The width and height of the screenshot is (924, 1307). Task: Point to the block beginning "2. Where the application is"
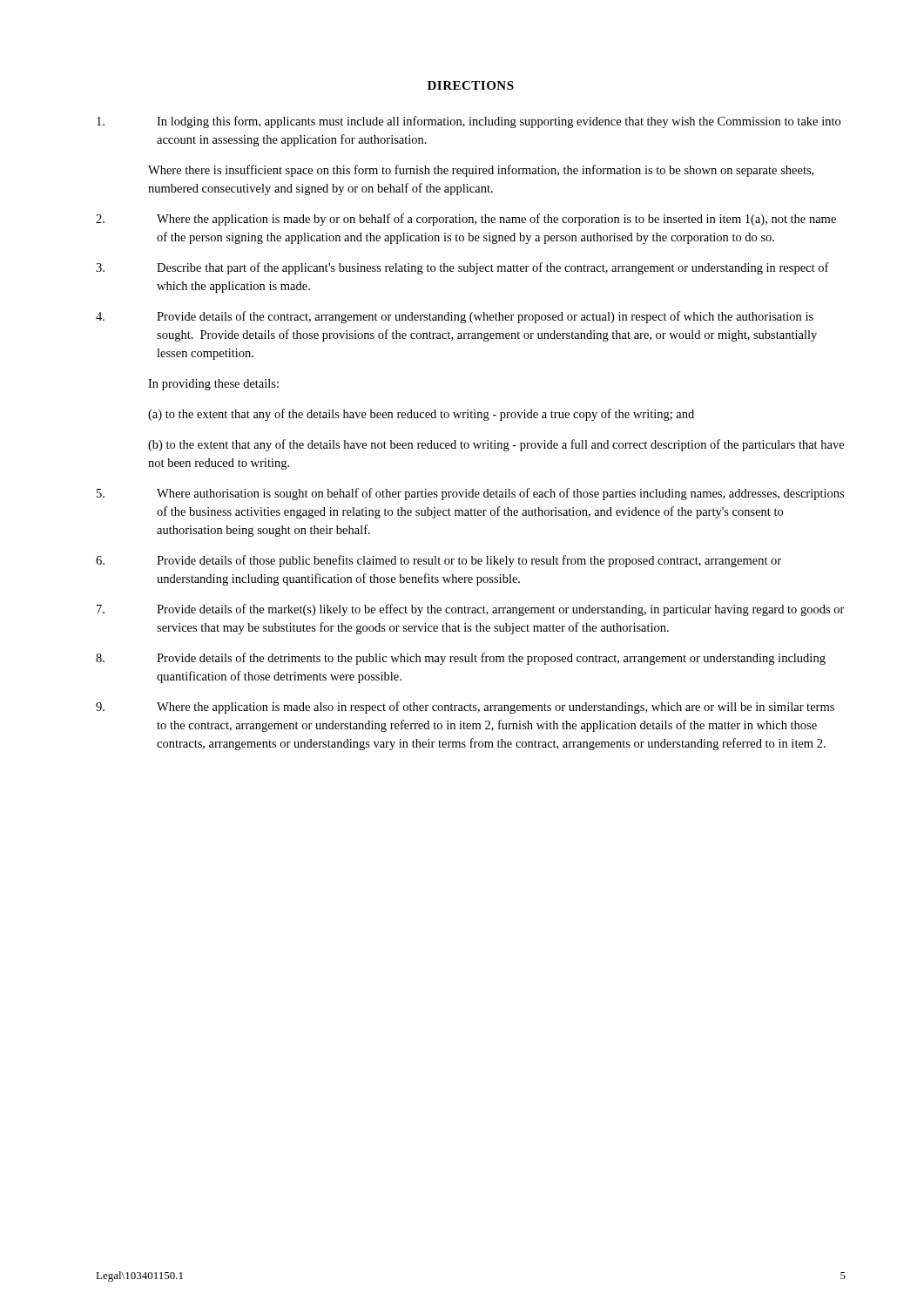[x=471, y=228]
